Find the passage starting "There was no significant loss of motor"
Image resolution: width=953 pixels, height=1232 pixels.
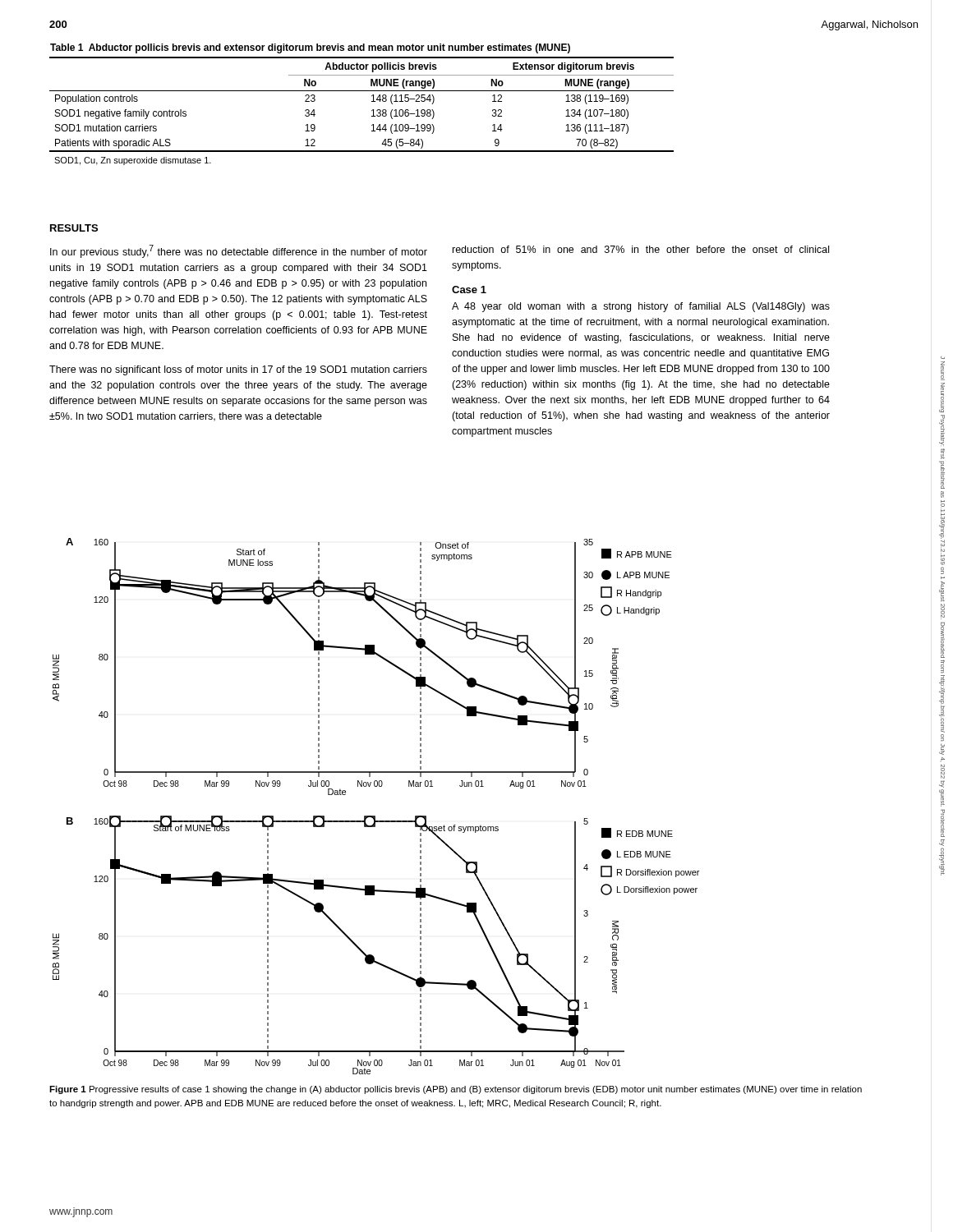[x=238, y=393]
